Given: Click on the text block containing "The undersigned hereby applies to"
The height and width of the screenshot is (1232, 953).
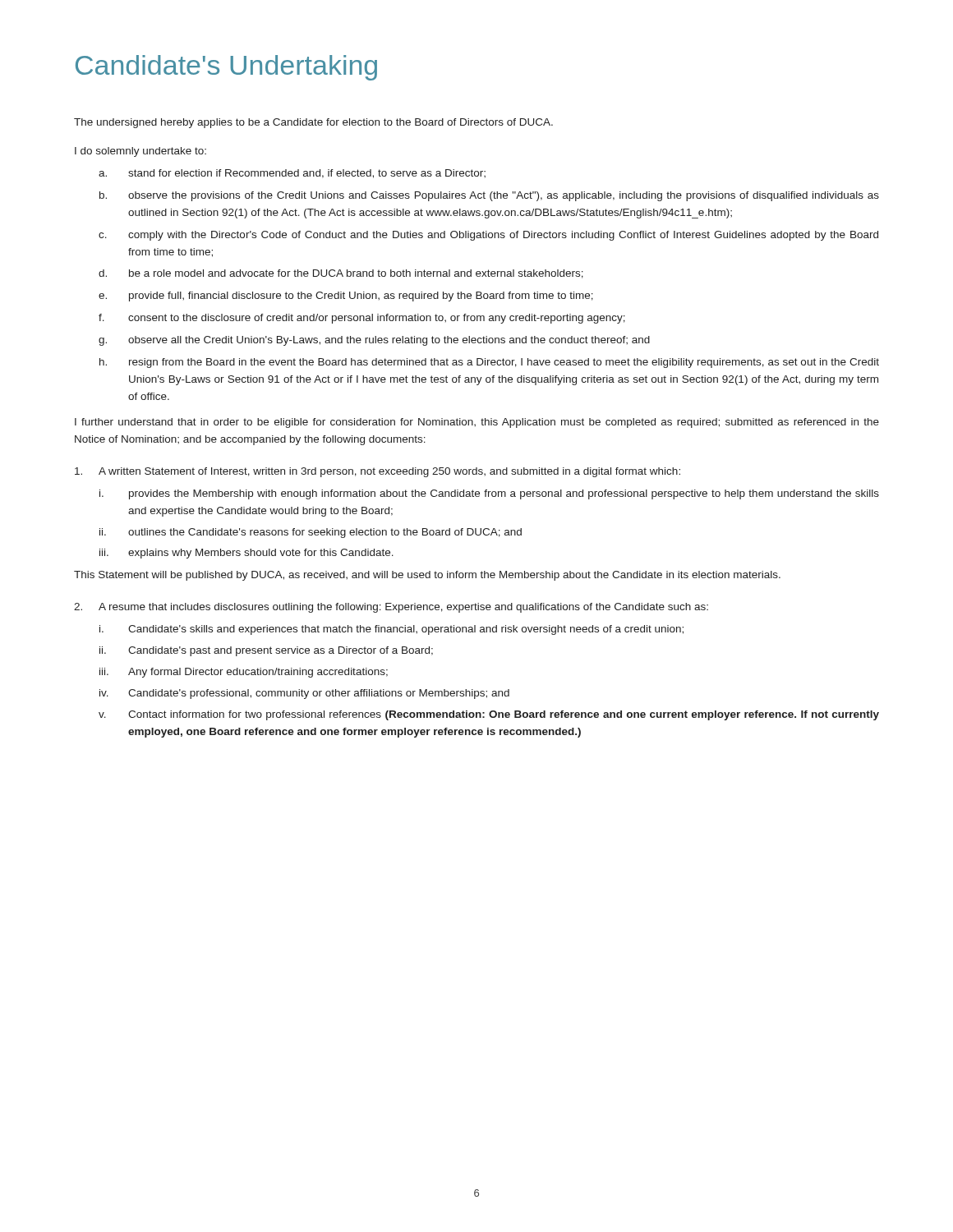Looking at the screenshot, I should pyautogui.click(x=314, y=122).
